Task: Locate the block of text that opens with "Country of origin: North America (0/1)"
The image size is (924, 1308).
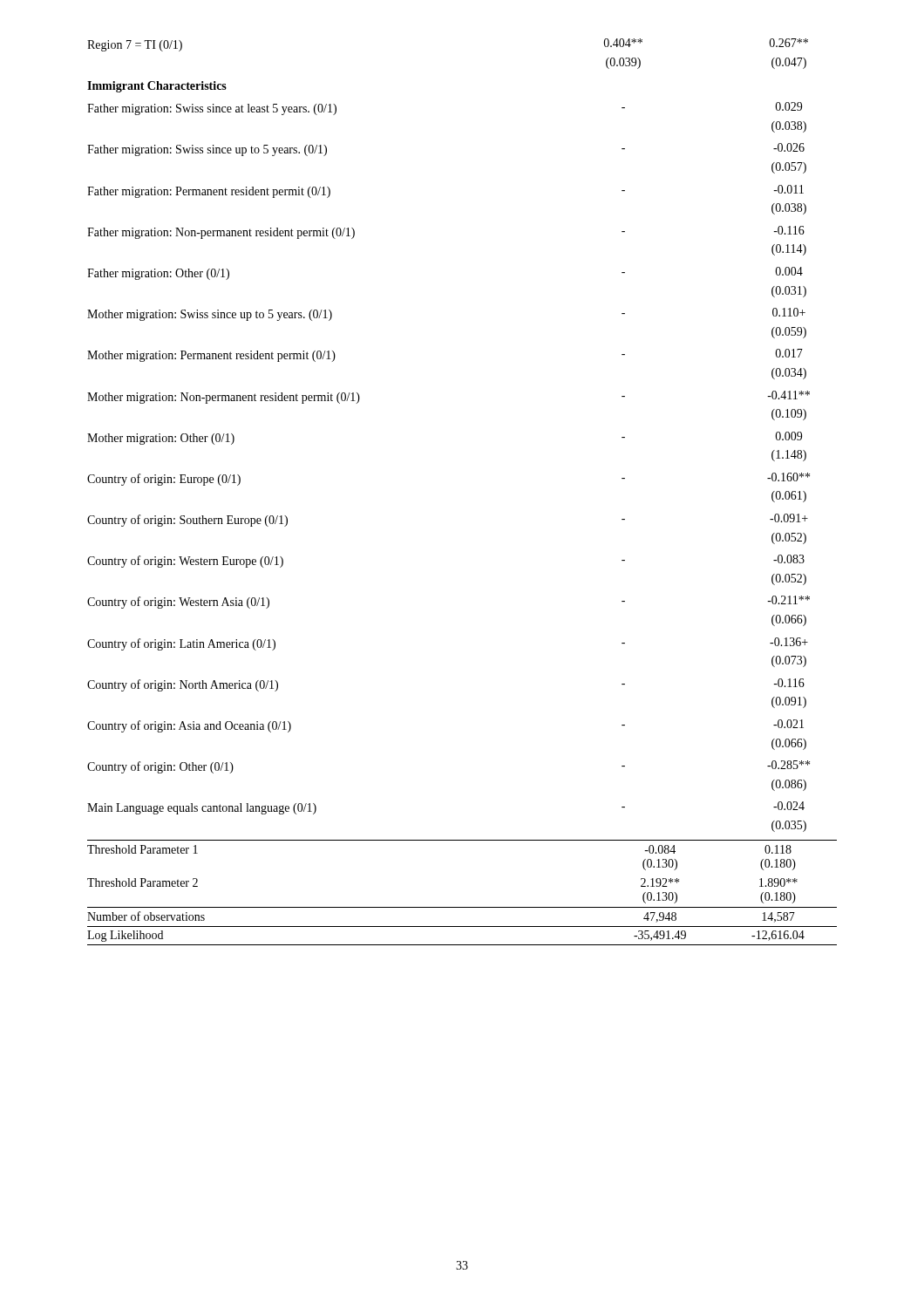Action: pos(183,685)
